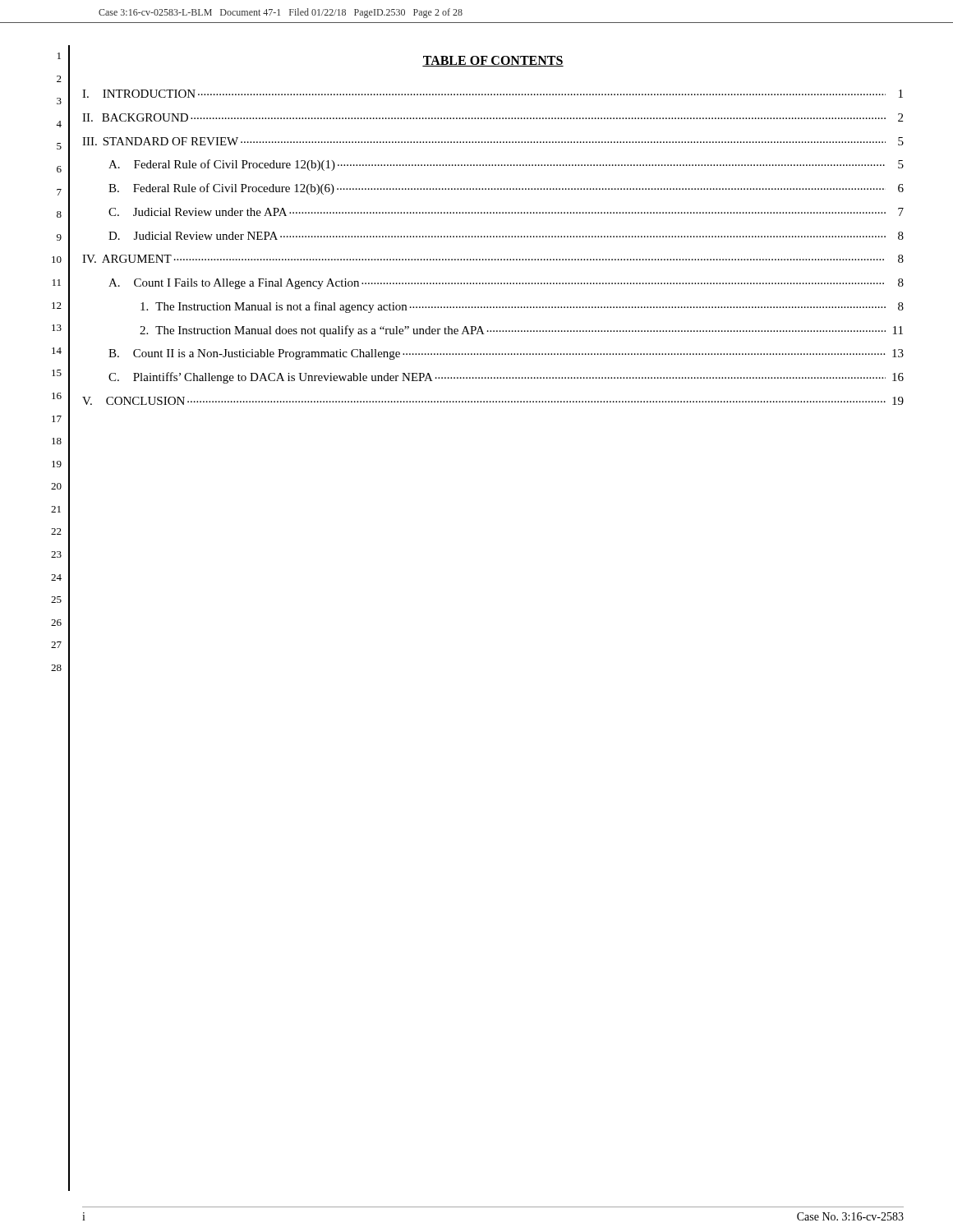Click on the list item containing "2. The Instruction Manual does not qualify"
Image resolution: width=953 pixels, height=1232 pixels.
522,330
